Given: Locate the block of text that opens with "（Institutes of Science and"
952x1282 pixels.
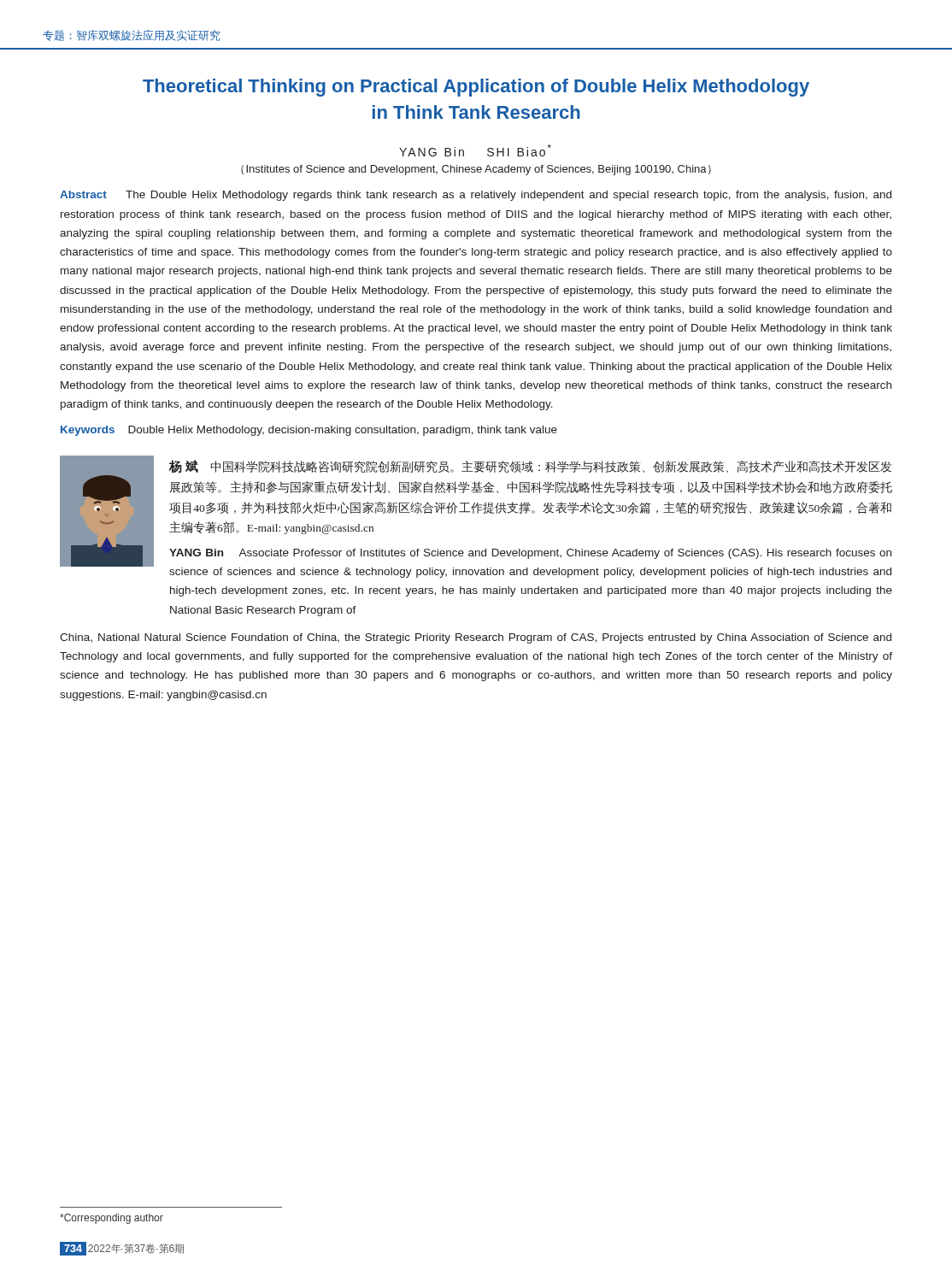Looking at the screenshot, I should pyautogui.click(x=476, y=169).
